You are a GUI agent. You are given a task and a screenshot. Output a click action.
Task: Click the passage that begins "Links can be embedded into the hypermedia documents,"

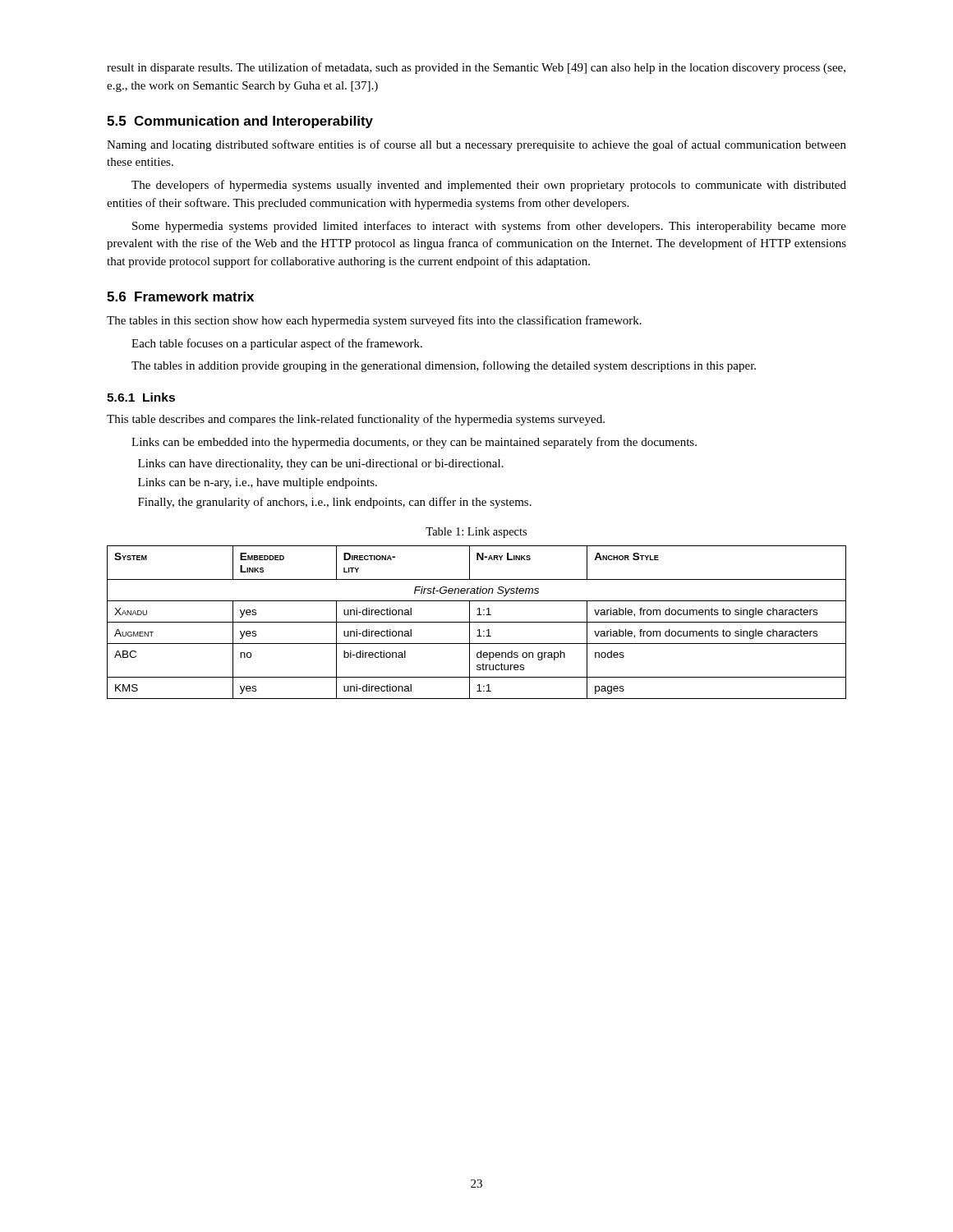pyautogui.click(x=414, y=442)
